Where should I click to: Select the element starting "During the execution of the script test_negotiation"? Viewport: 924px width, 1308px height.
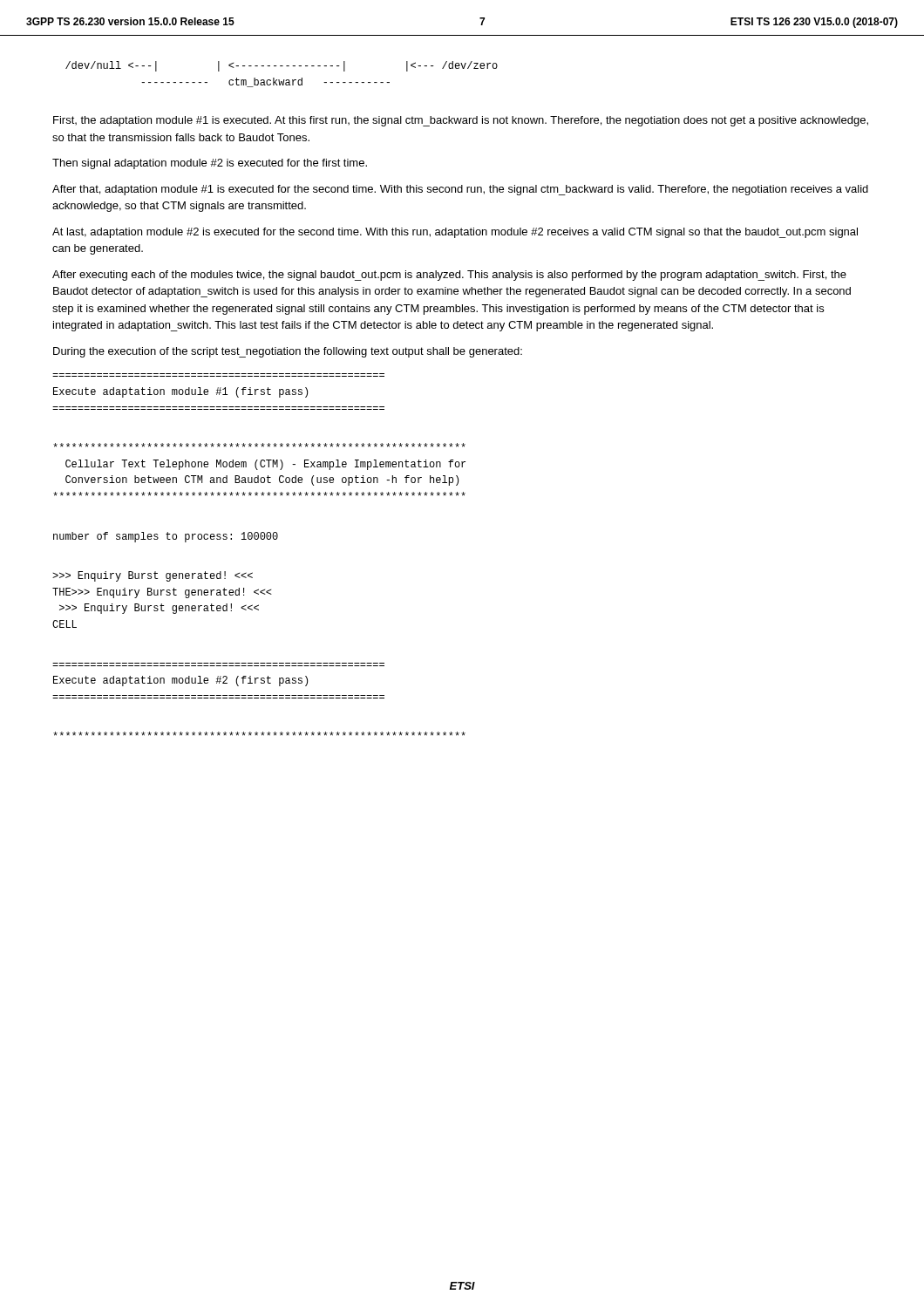tap(288, 351)
